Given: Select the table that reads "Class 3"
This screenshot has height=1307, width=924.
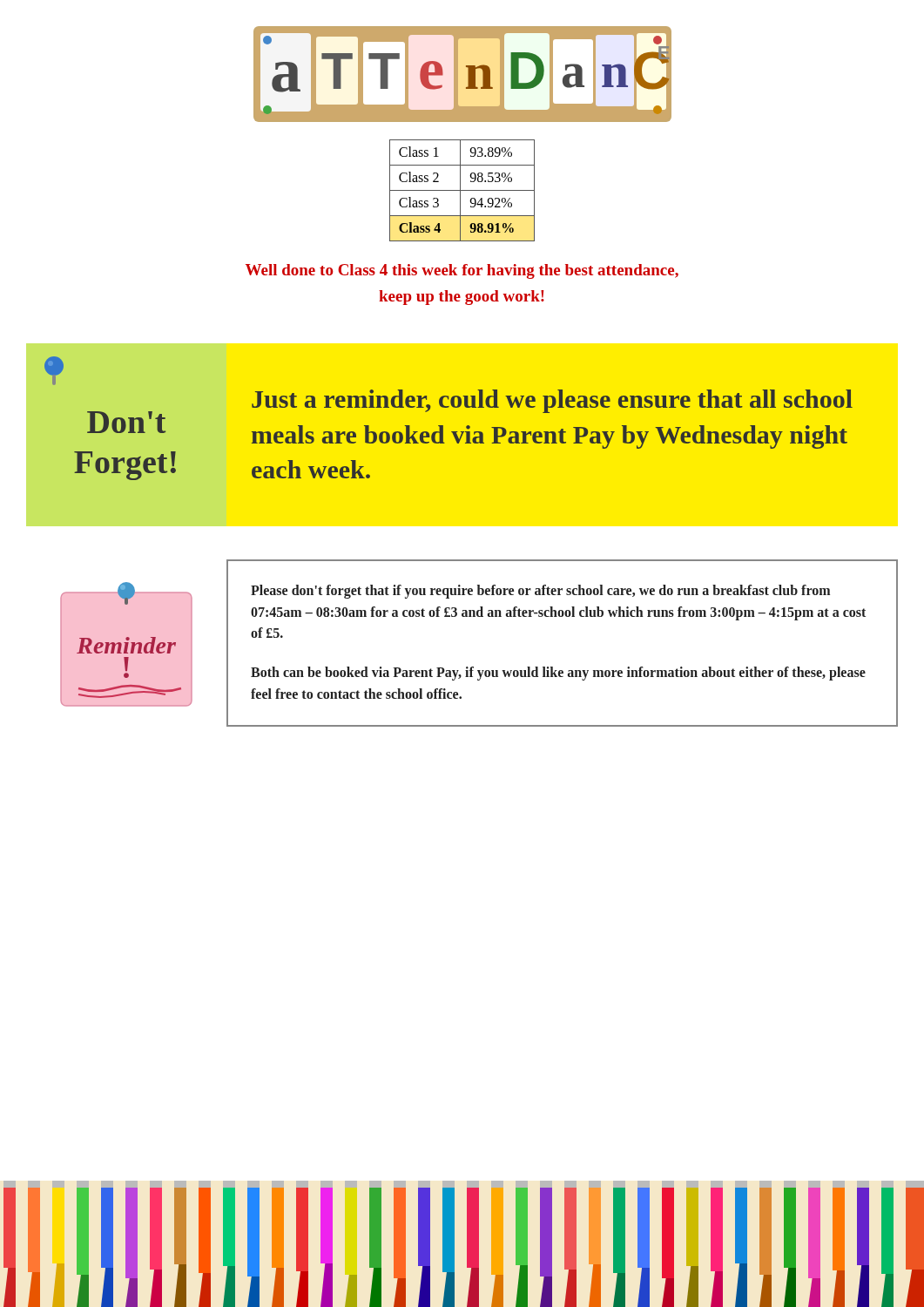Looking at the screenshot, I should [462, 190].
